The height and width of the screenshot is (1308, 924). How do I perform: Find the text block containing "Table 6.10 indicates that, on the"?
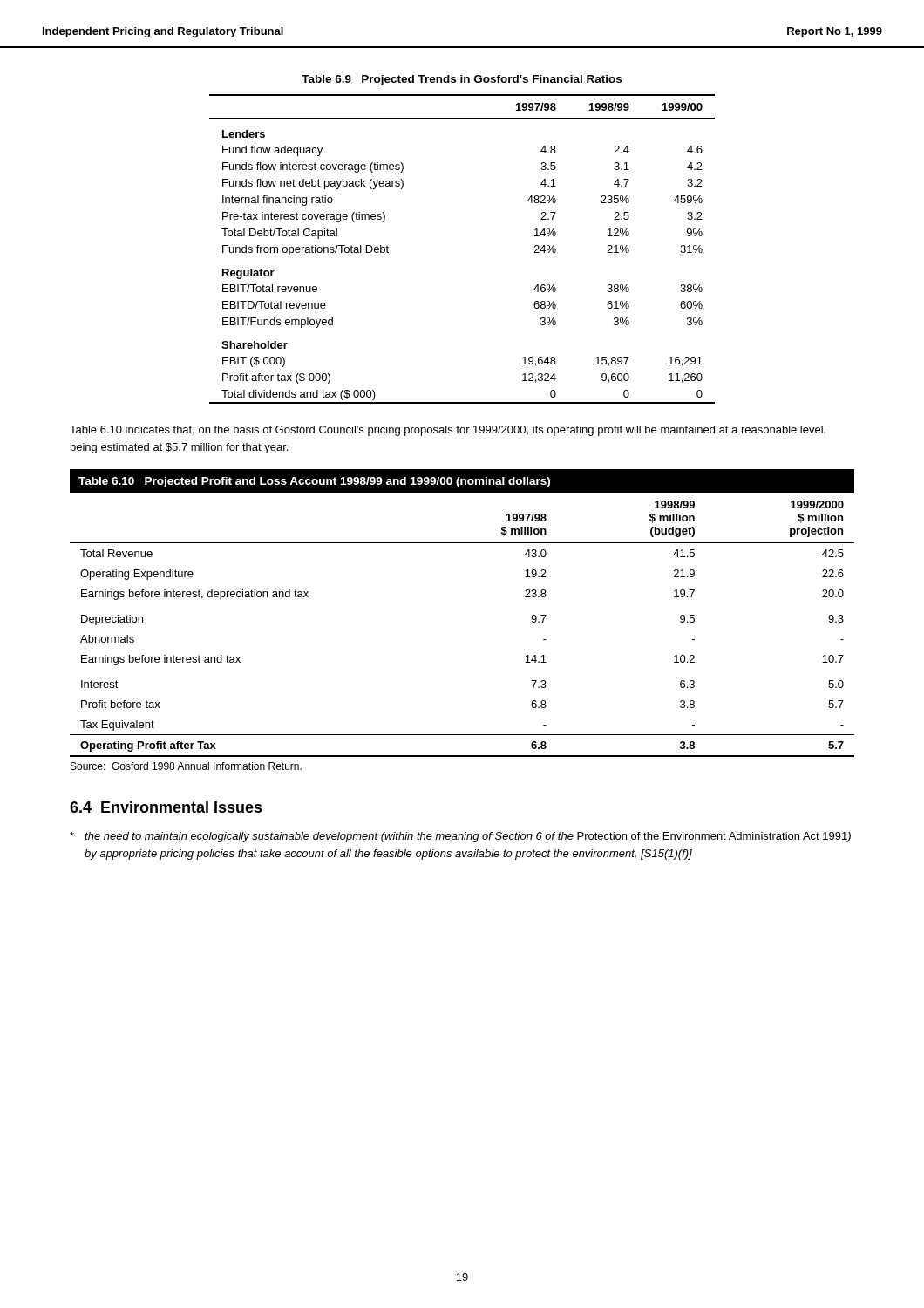448,438
